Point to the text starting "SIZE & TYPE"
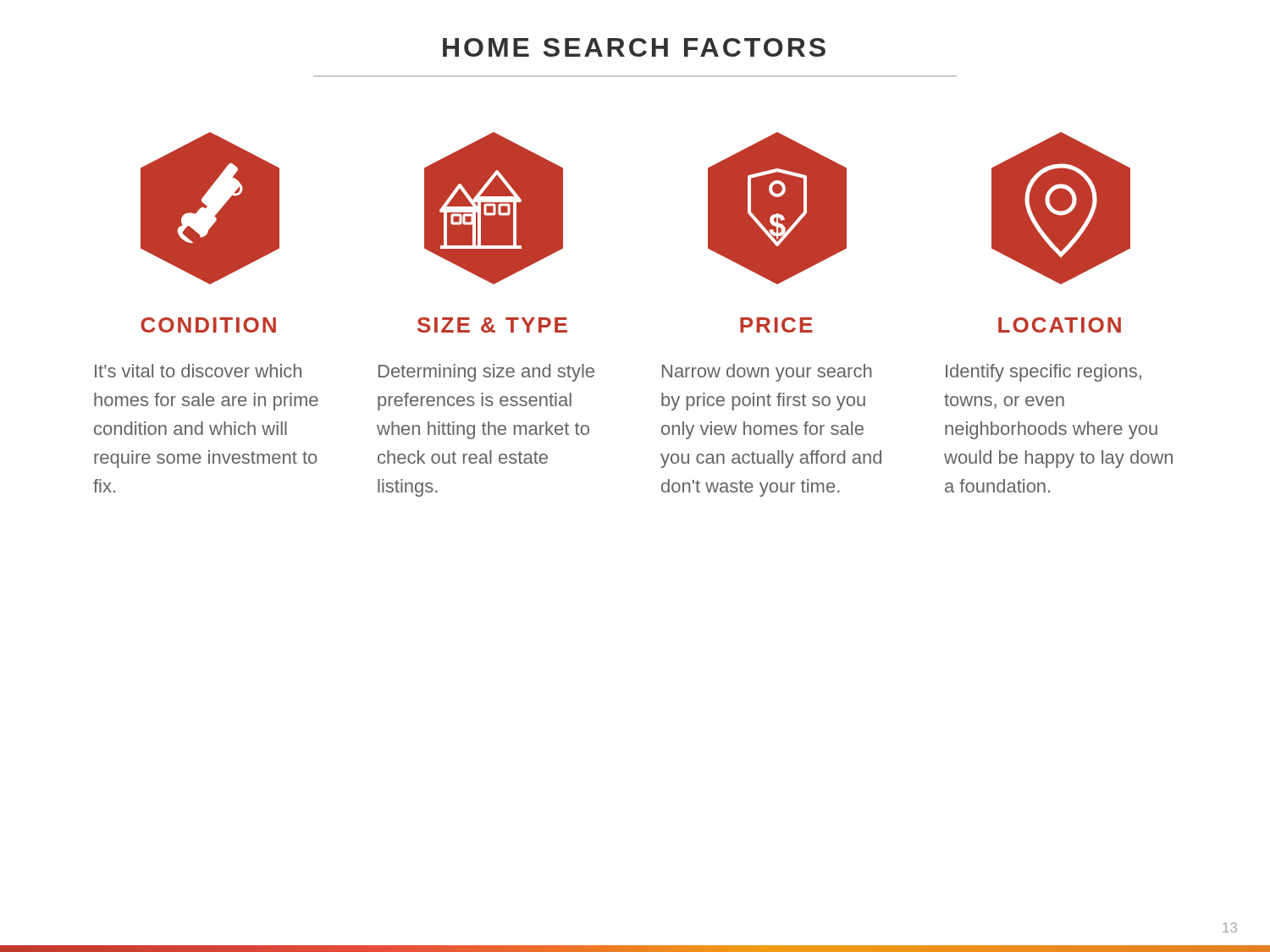1270x952 pixels. point(493,325)
